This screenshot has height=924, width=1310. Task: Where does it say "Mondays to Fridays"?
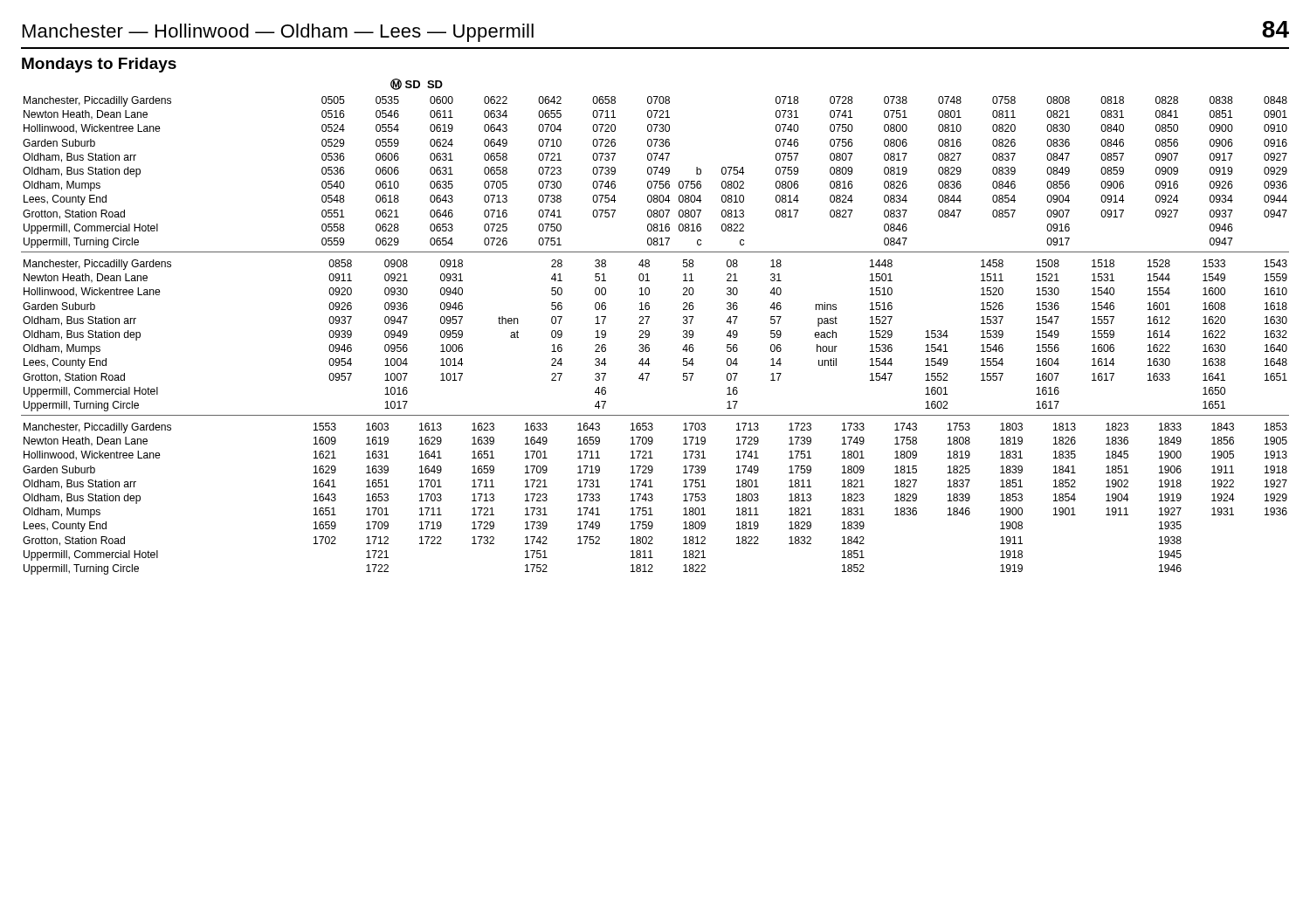(x=99, y=63)
